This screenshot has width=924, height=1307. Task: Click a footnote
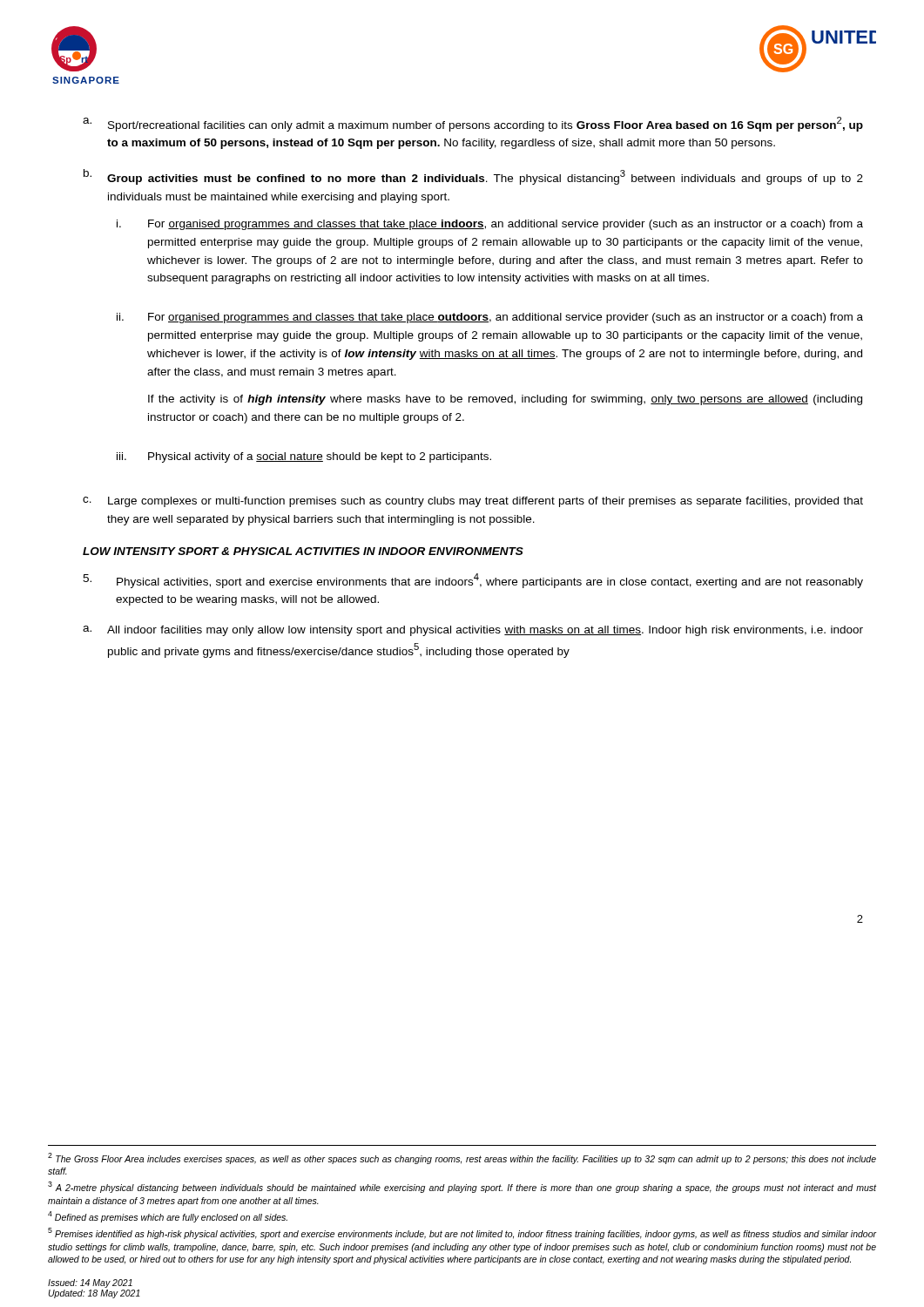[x=462, y=1208]
